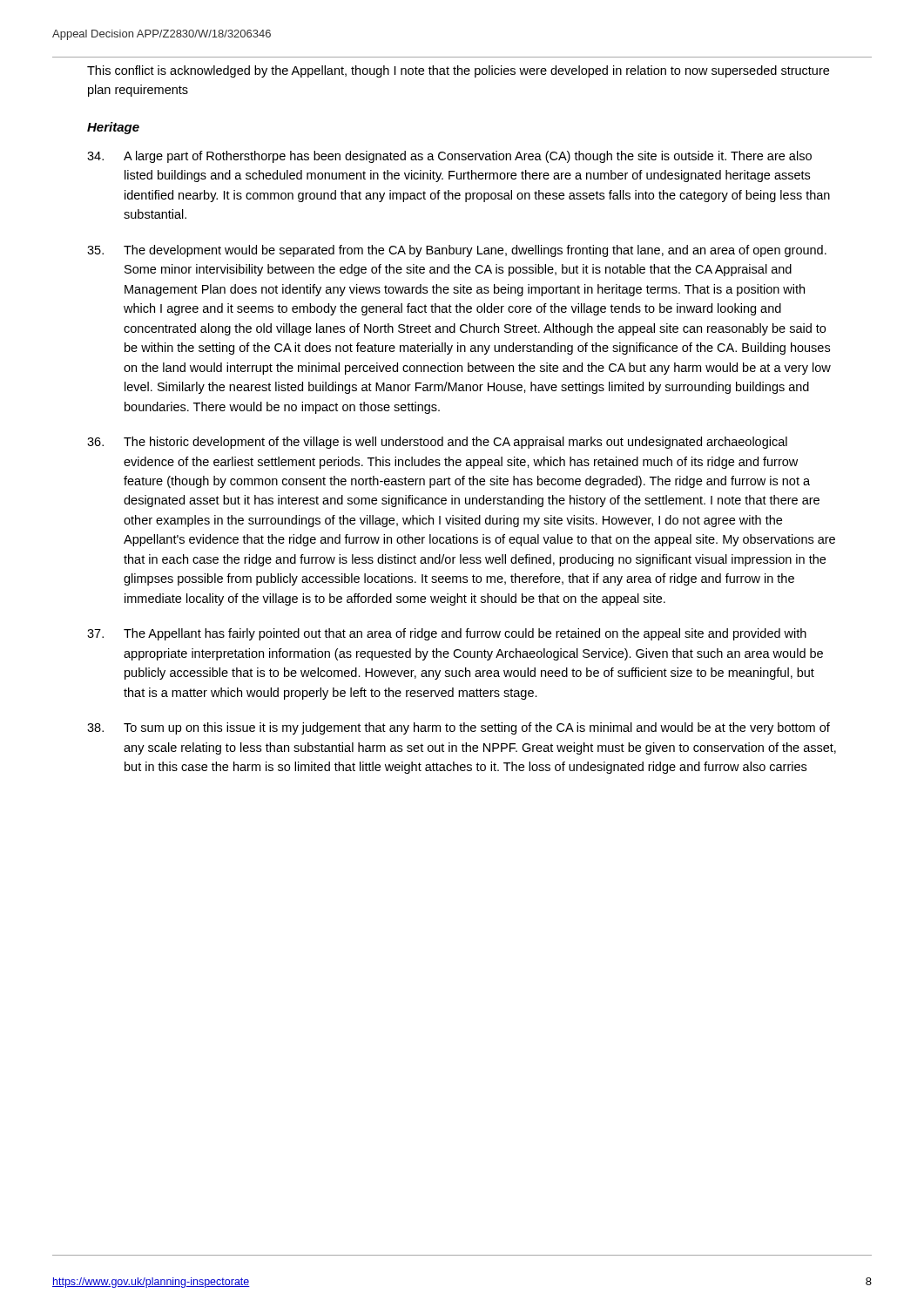Select the list item containing "35. The development would"

click(462, 328)
